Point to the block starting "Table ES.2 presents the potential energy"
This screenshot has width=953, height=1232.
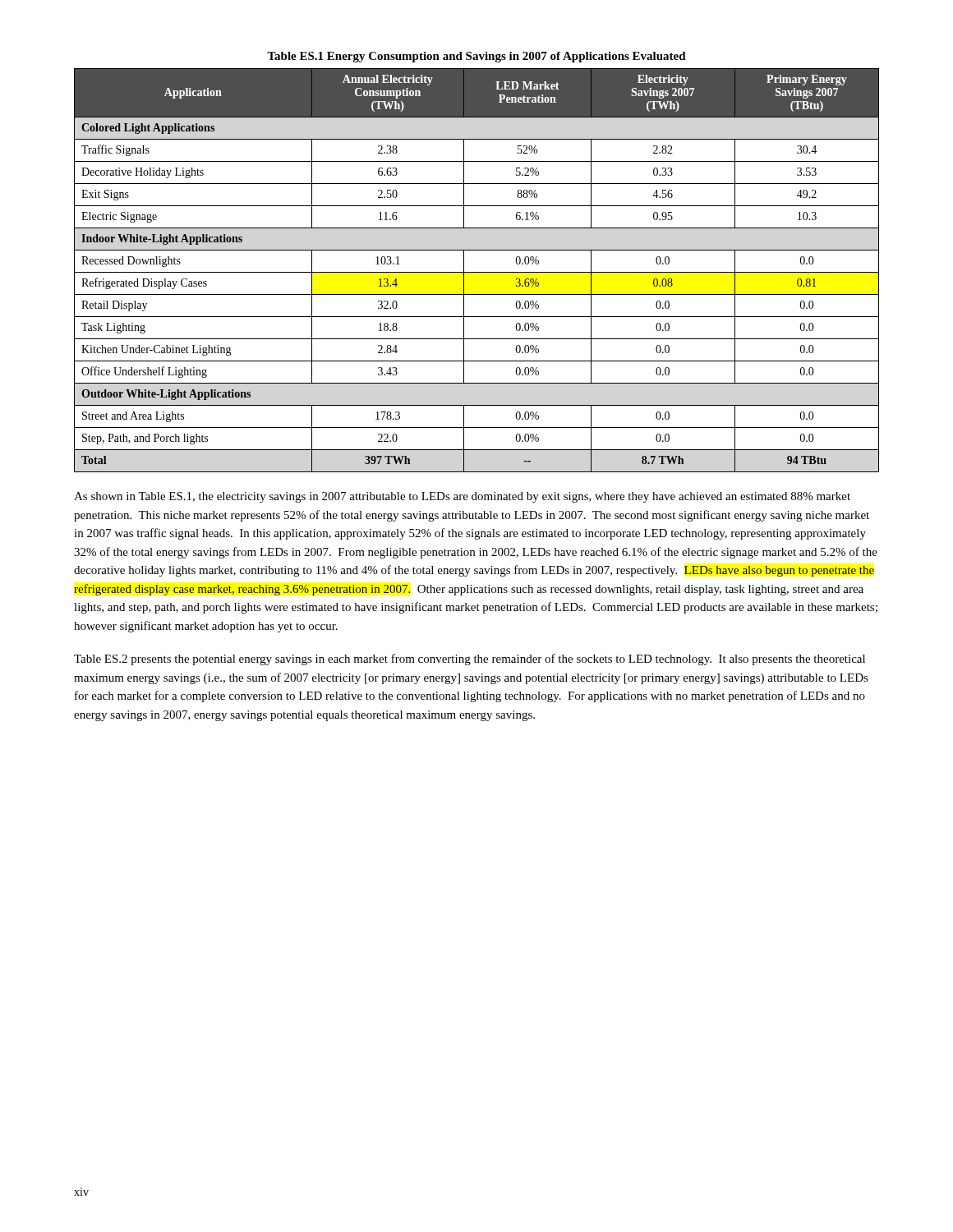[476, 687]
